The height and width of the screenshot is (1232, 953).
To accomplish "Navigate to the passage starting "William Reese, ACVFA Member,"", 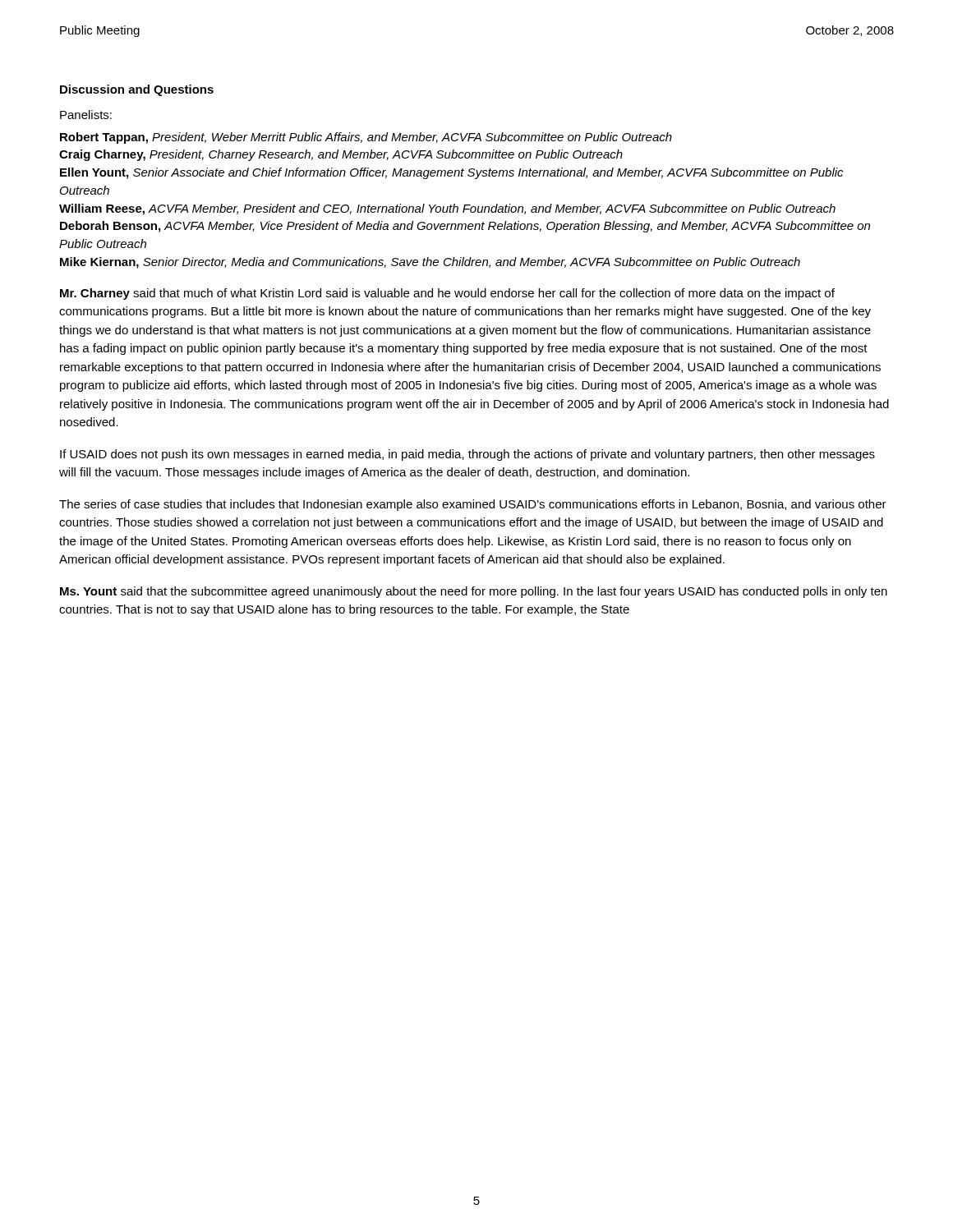I will click(447, 208).
